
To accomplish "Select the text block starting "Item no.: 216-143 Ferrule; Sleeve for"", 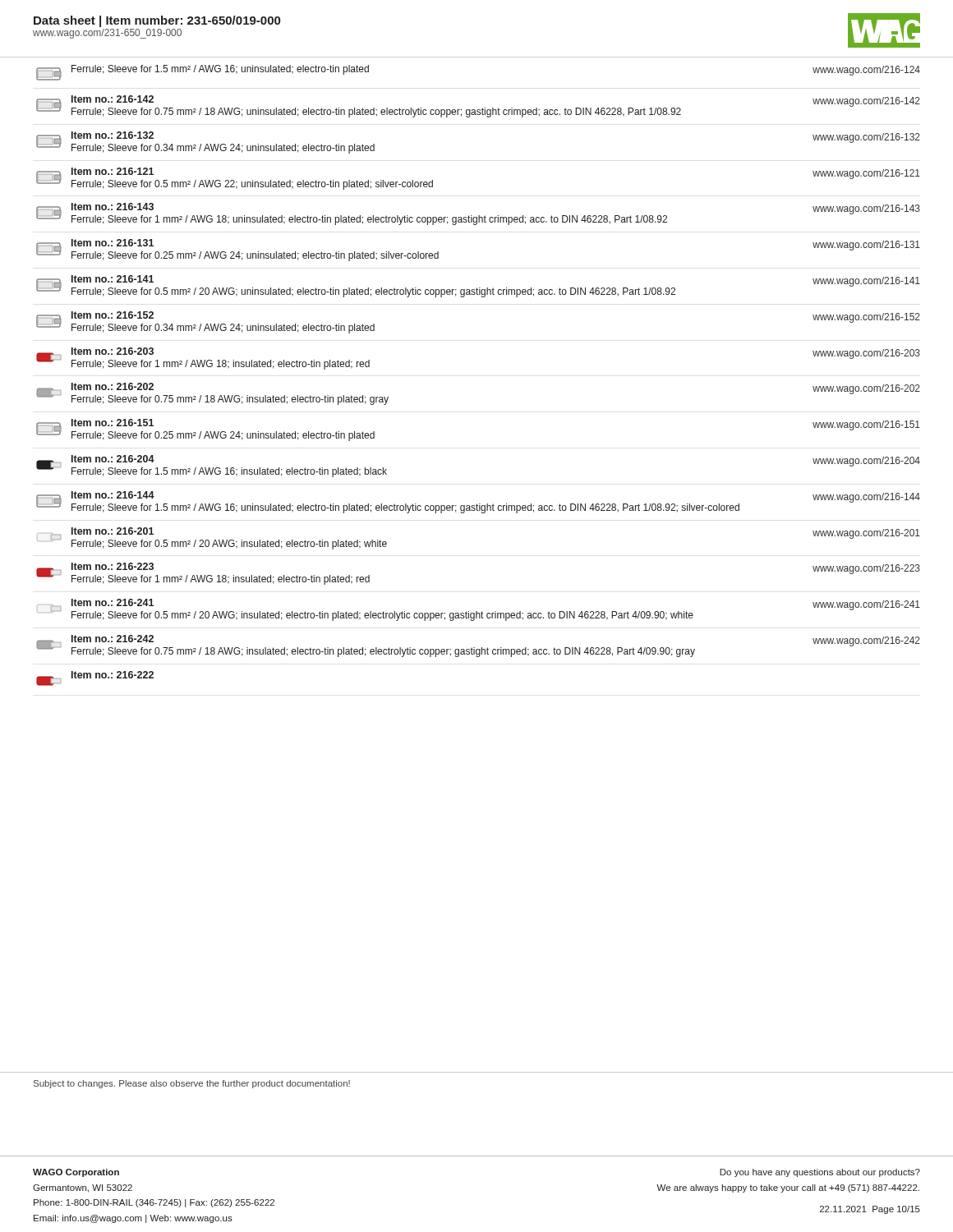I will (x=476, y=214).
